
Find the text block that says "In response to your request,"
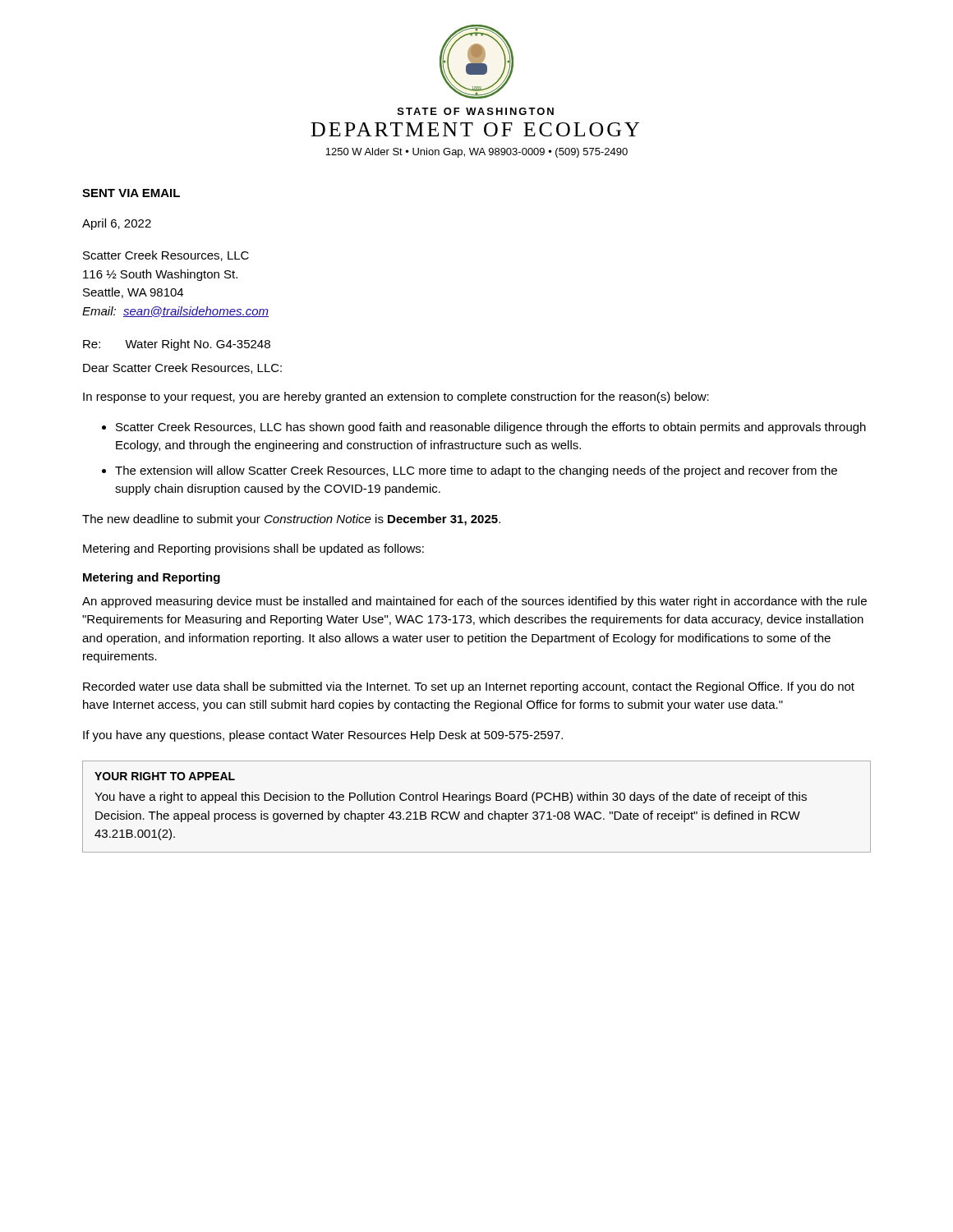click(396, 396)
